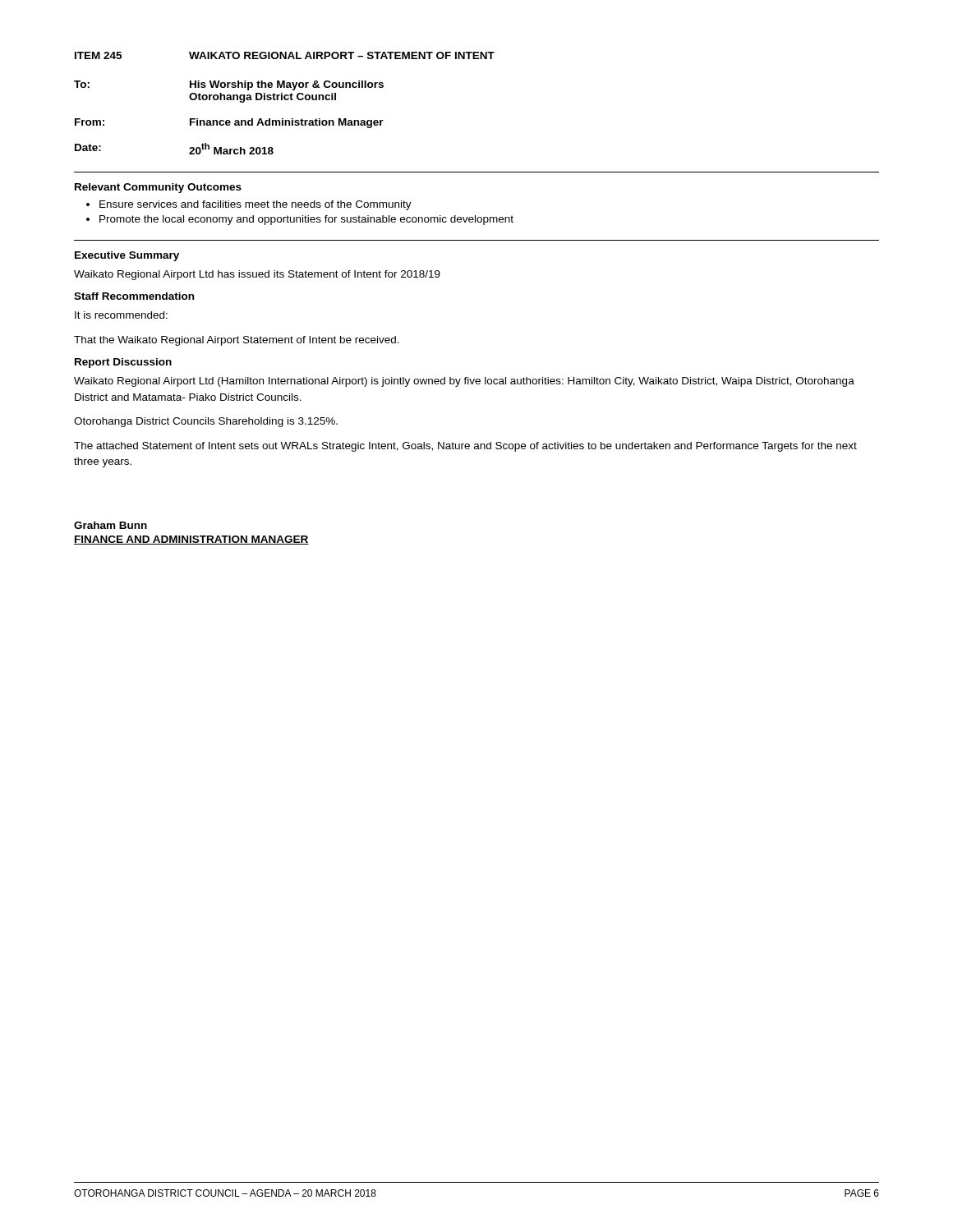
Task: Locate the section header that says "Staff Recommendation"
Action: tap(134, 296)
